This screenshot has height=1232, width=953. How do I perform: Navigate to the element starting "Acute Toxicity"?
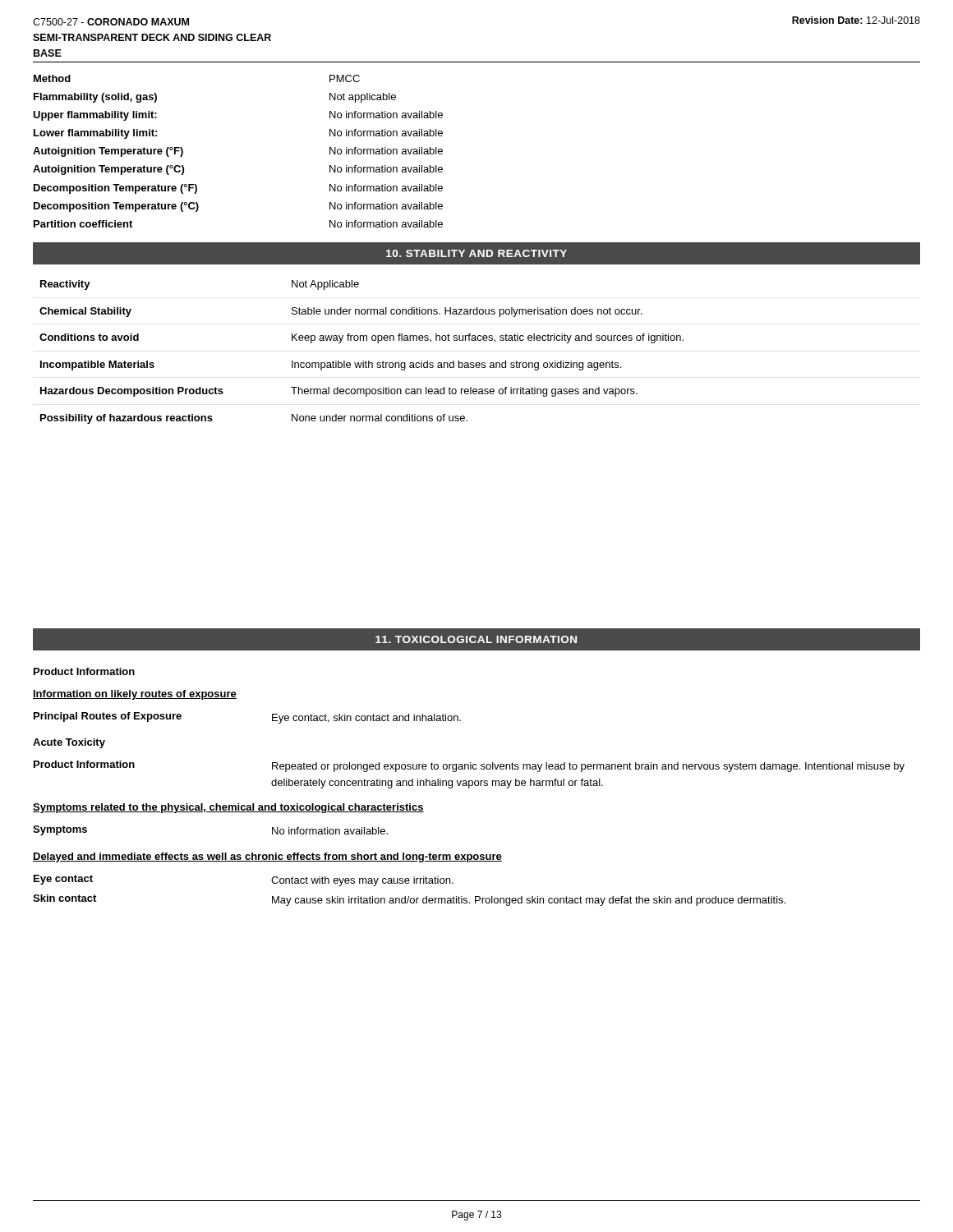click(69, 743)
